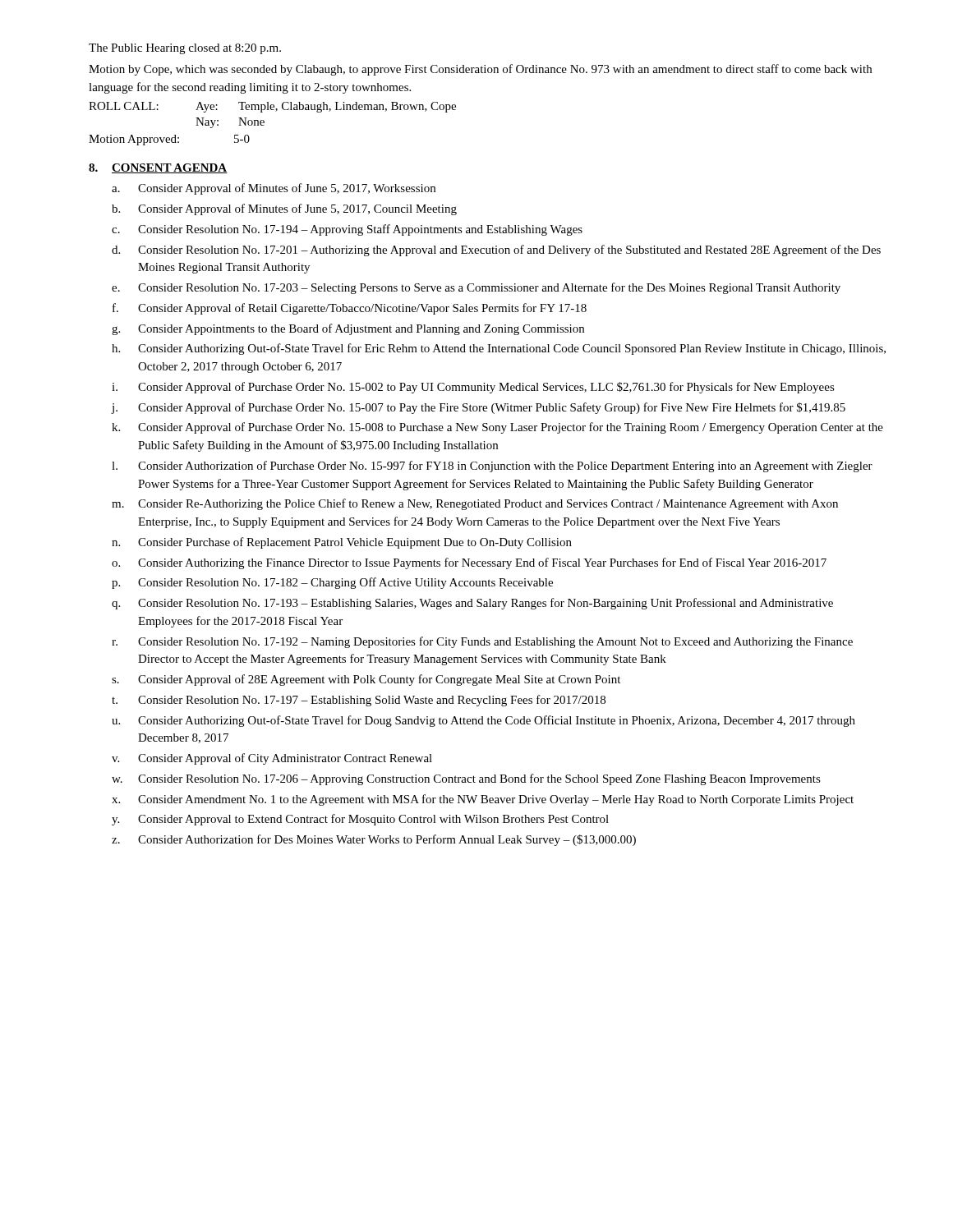This screenshot has height=1232, width=953.
Task: Select the text starting "q. Consider Resolution No."
Action: click(x=499, y=613)
